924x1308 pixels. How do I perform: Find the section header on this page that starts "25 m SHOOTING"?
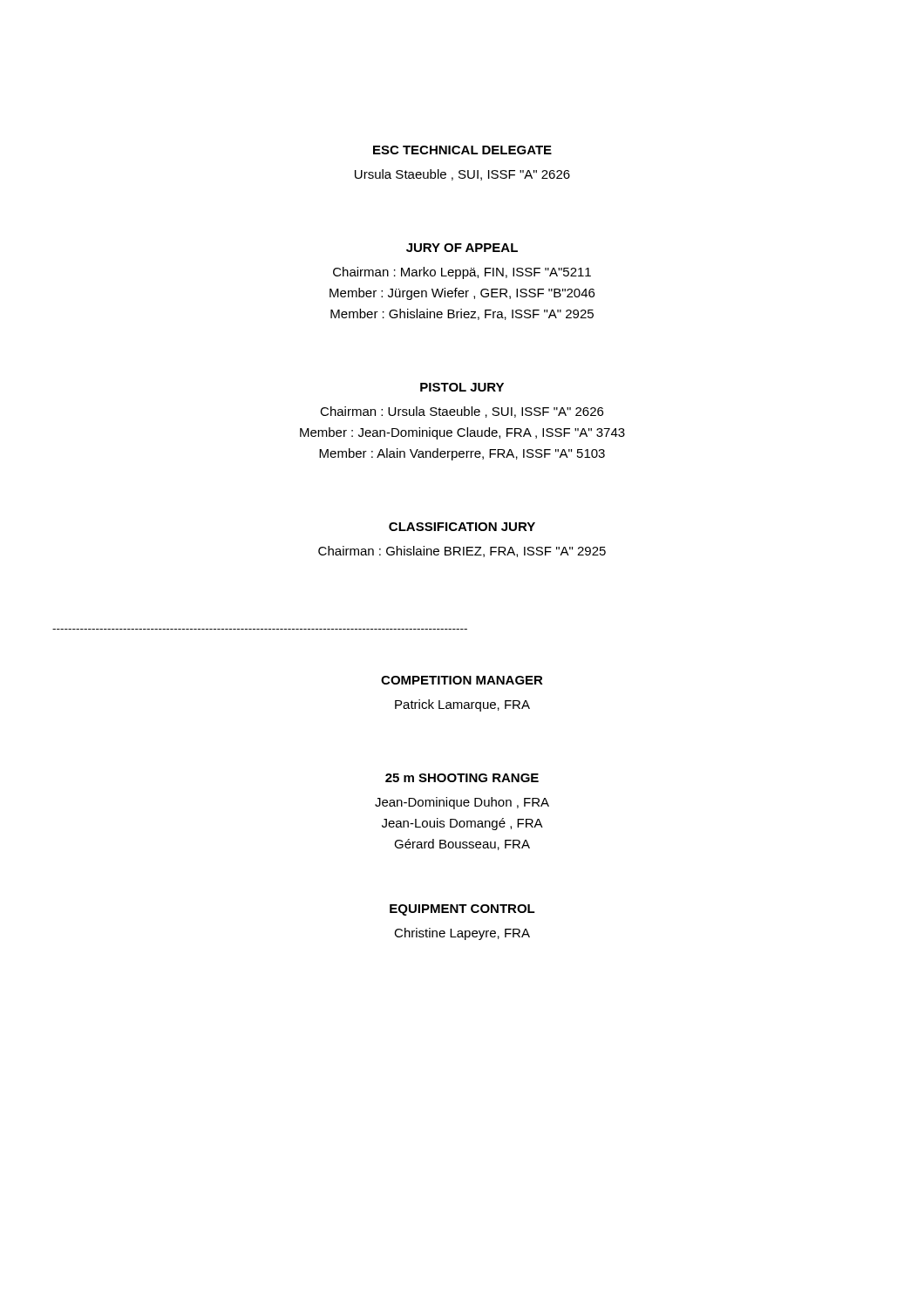pos(462,777)
